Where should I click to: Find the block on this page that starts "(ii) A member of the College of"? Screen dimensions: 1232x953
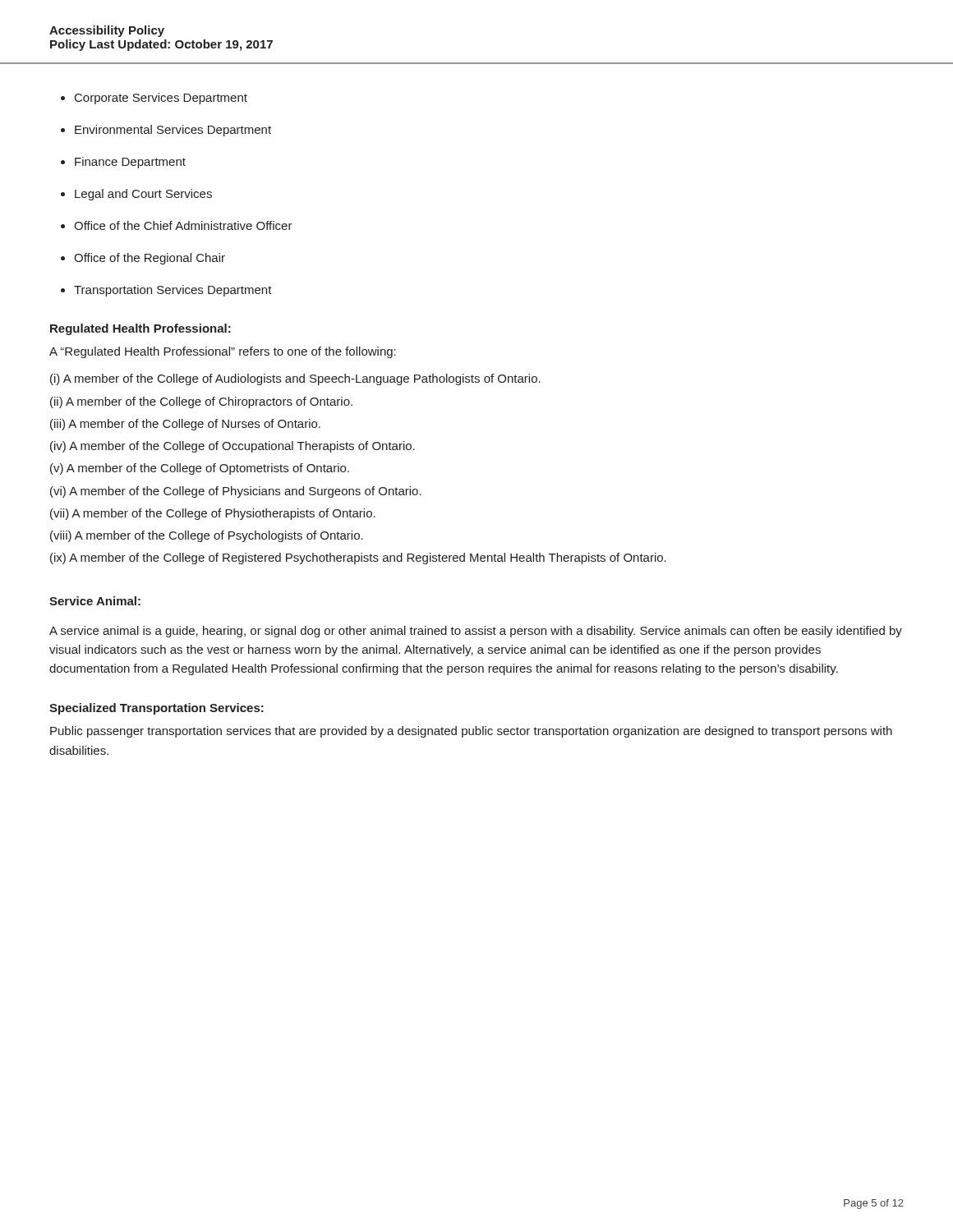pos(201,401)
